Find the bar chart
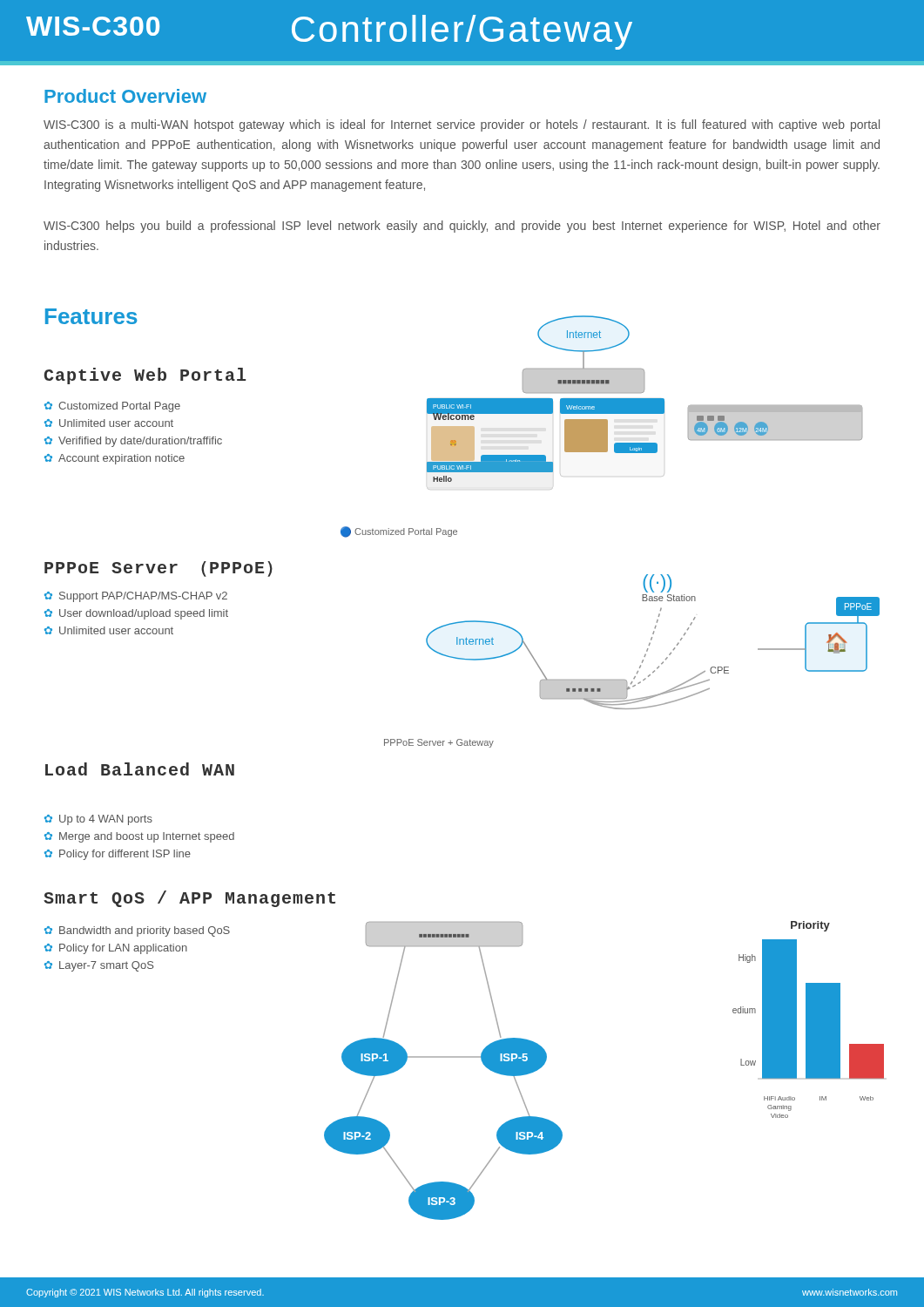Screen dimensions: 1307x924 tap(810, 1070)
